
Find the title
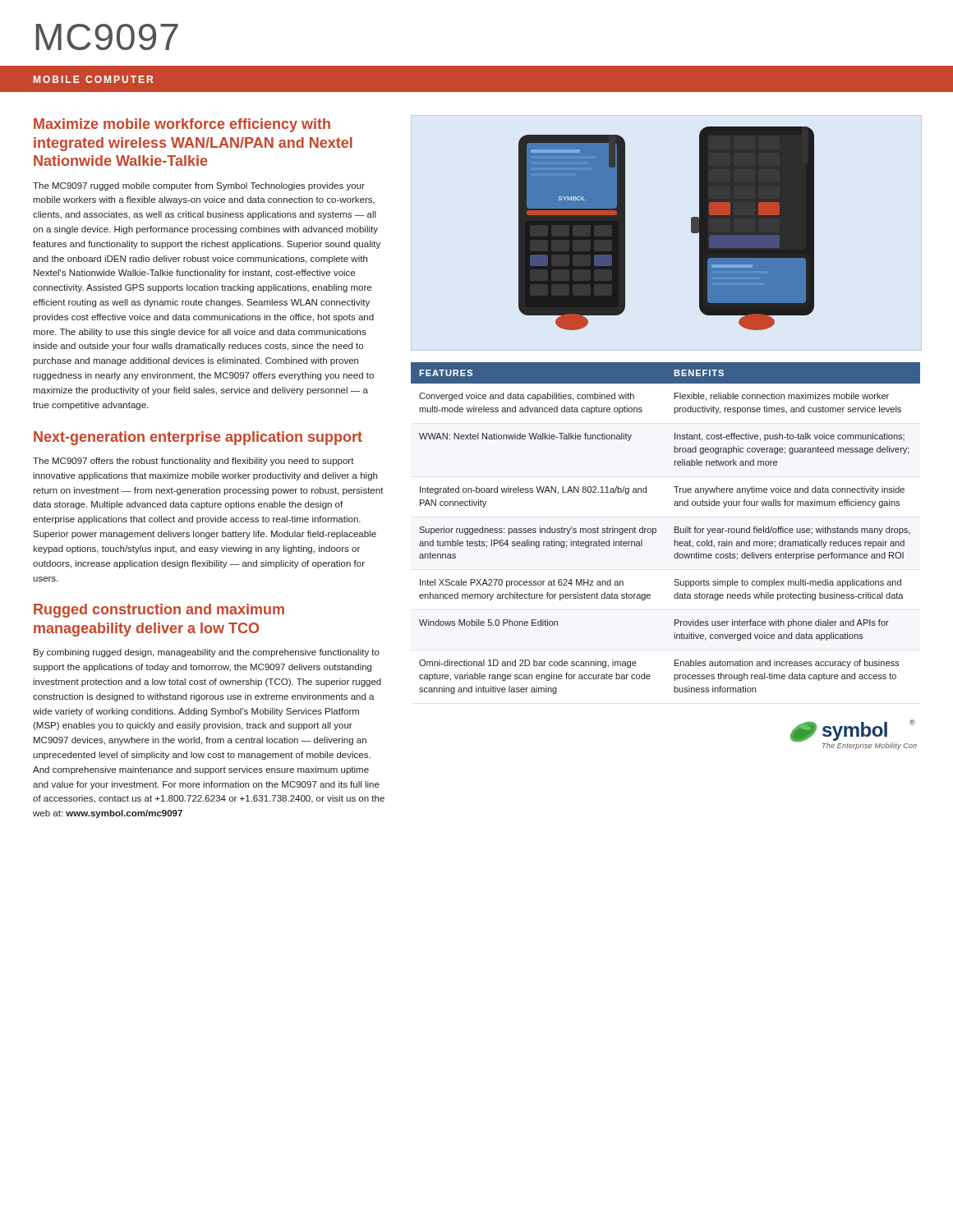pos(107,37)
